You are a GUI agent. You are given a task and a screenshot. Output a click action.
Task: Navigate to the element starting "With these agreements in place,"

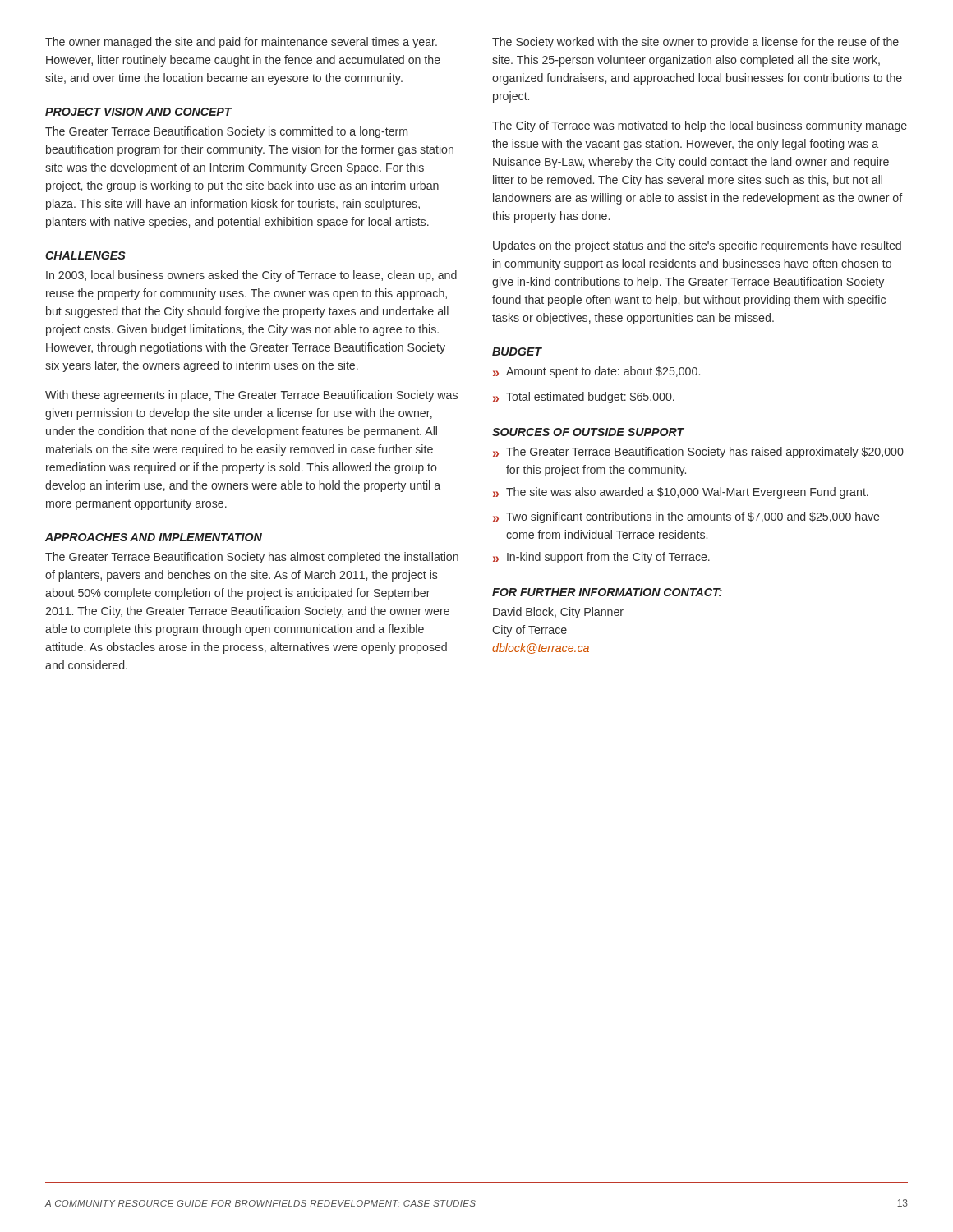click(253, 449)
